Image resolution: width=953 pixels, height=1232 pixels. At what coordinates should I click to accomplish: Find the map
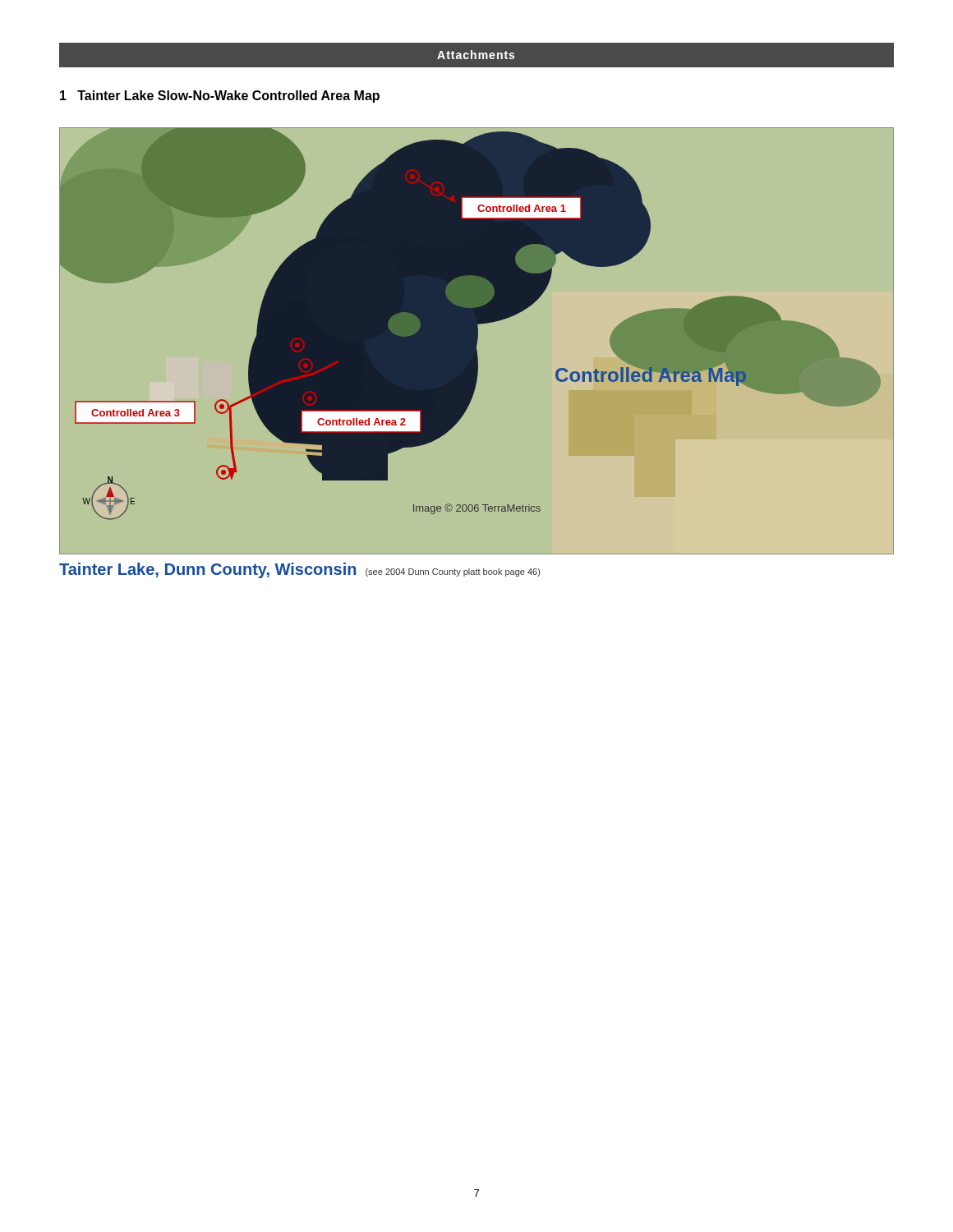(476, 341)
